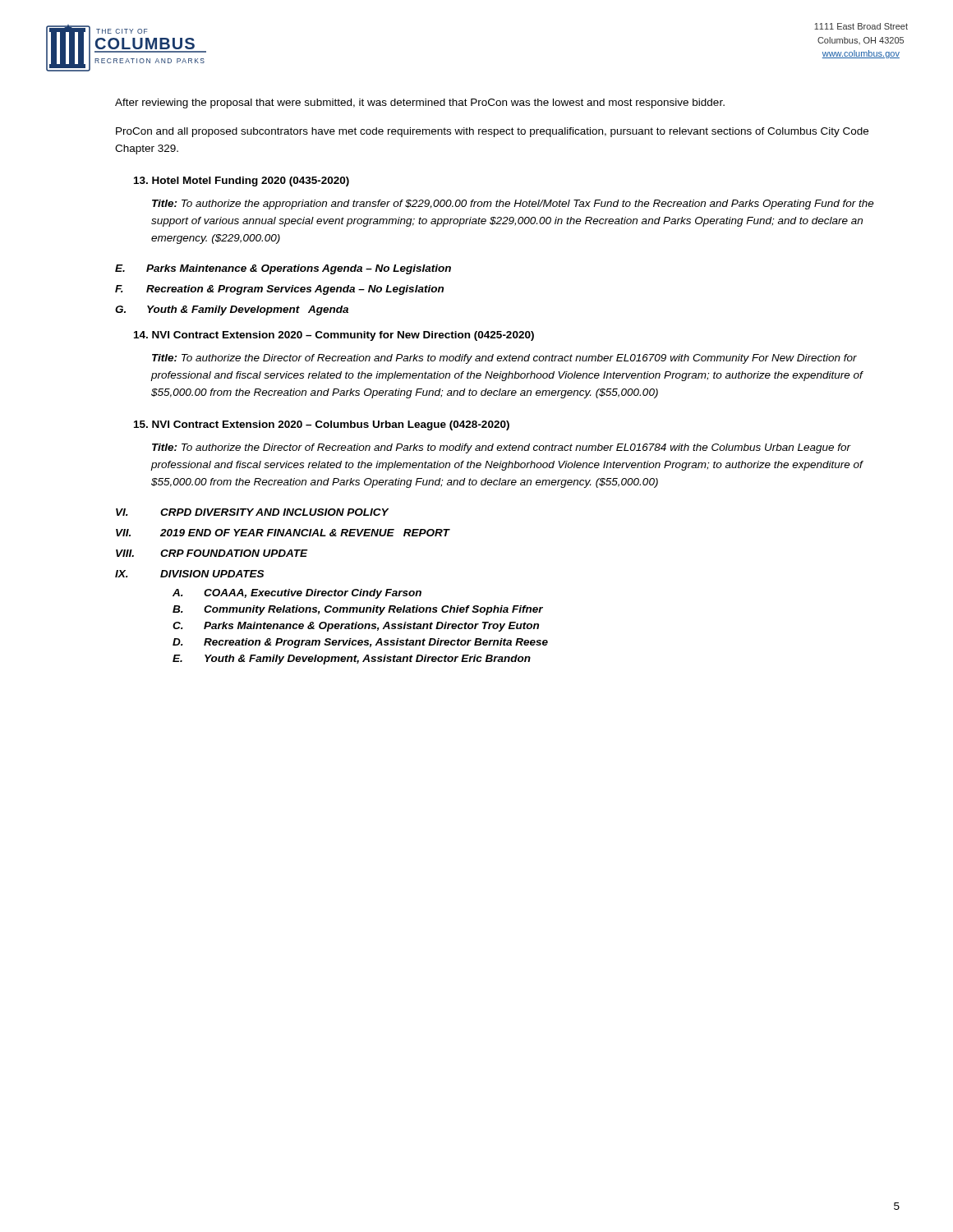Navigate to the region starting "E. Youth &"

pos(352,658)
